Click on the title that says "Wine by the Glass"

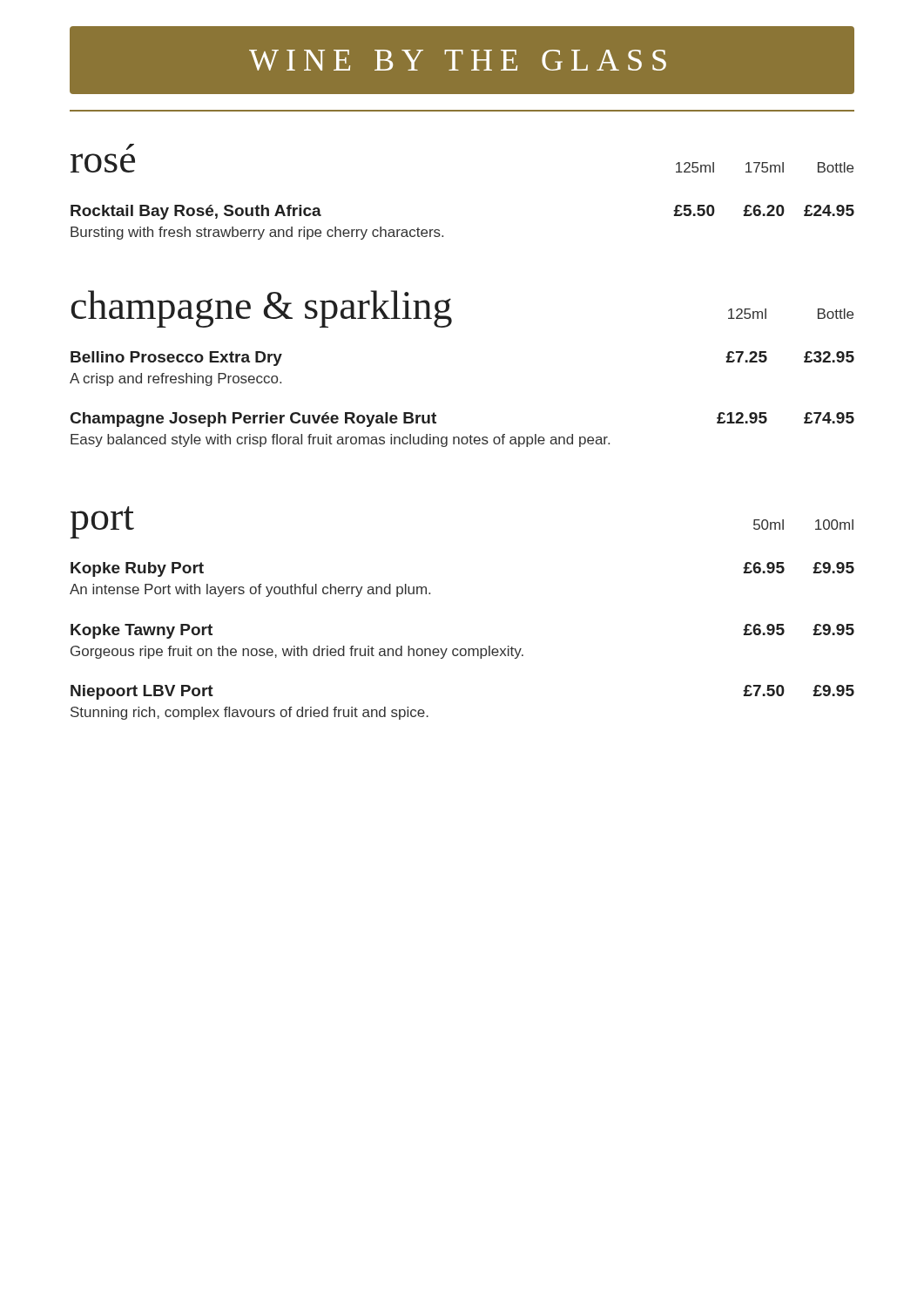(x=462, y=60)
